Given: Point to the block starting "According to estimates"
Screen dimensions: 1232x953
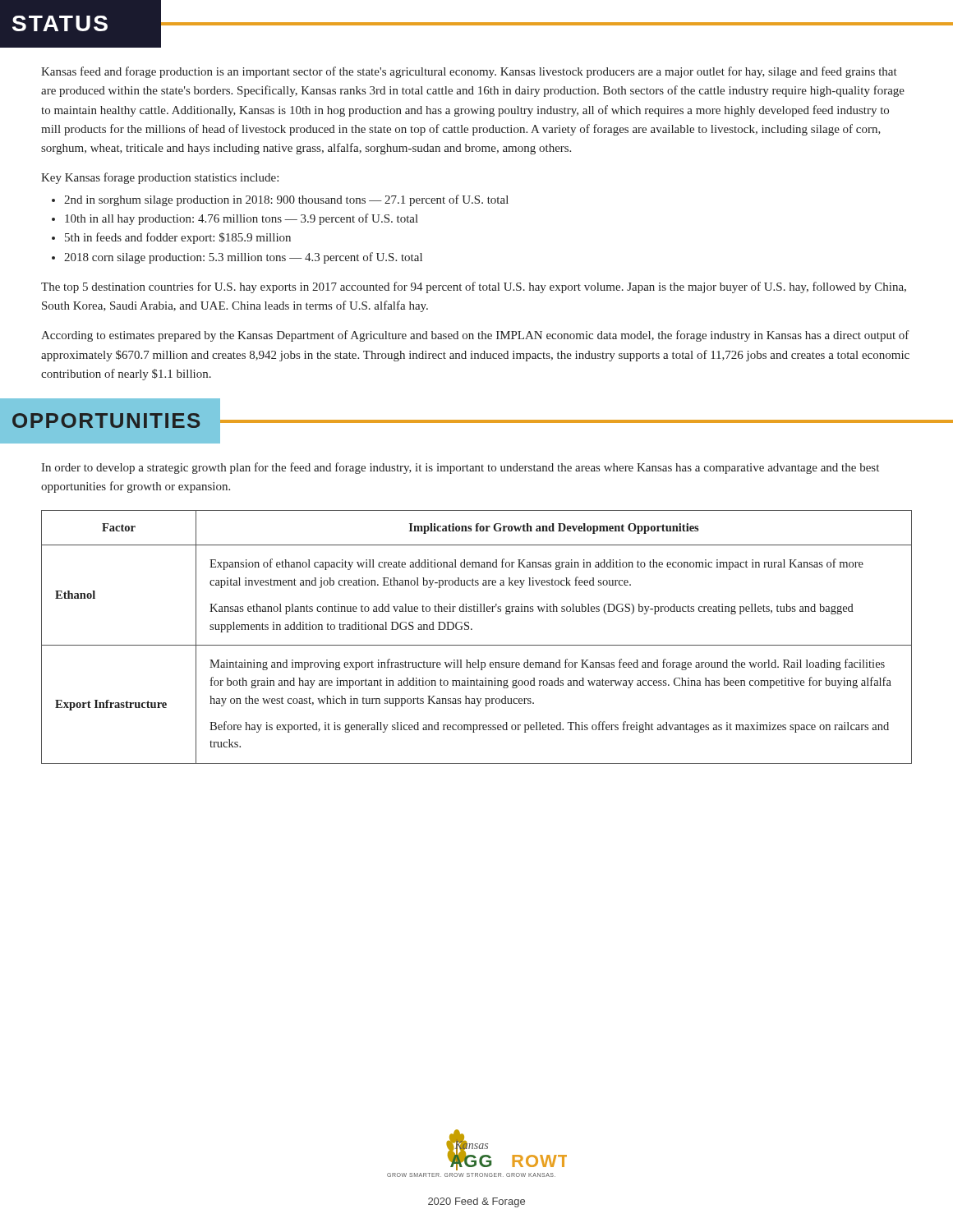Looking at the screenshot, I should [x=475, y=354].
